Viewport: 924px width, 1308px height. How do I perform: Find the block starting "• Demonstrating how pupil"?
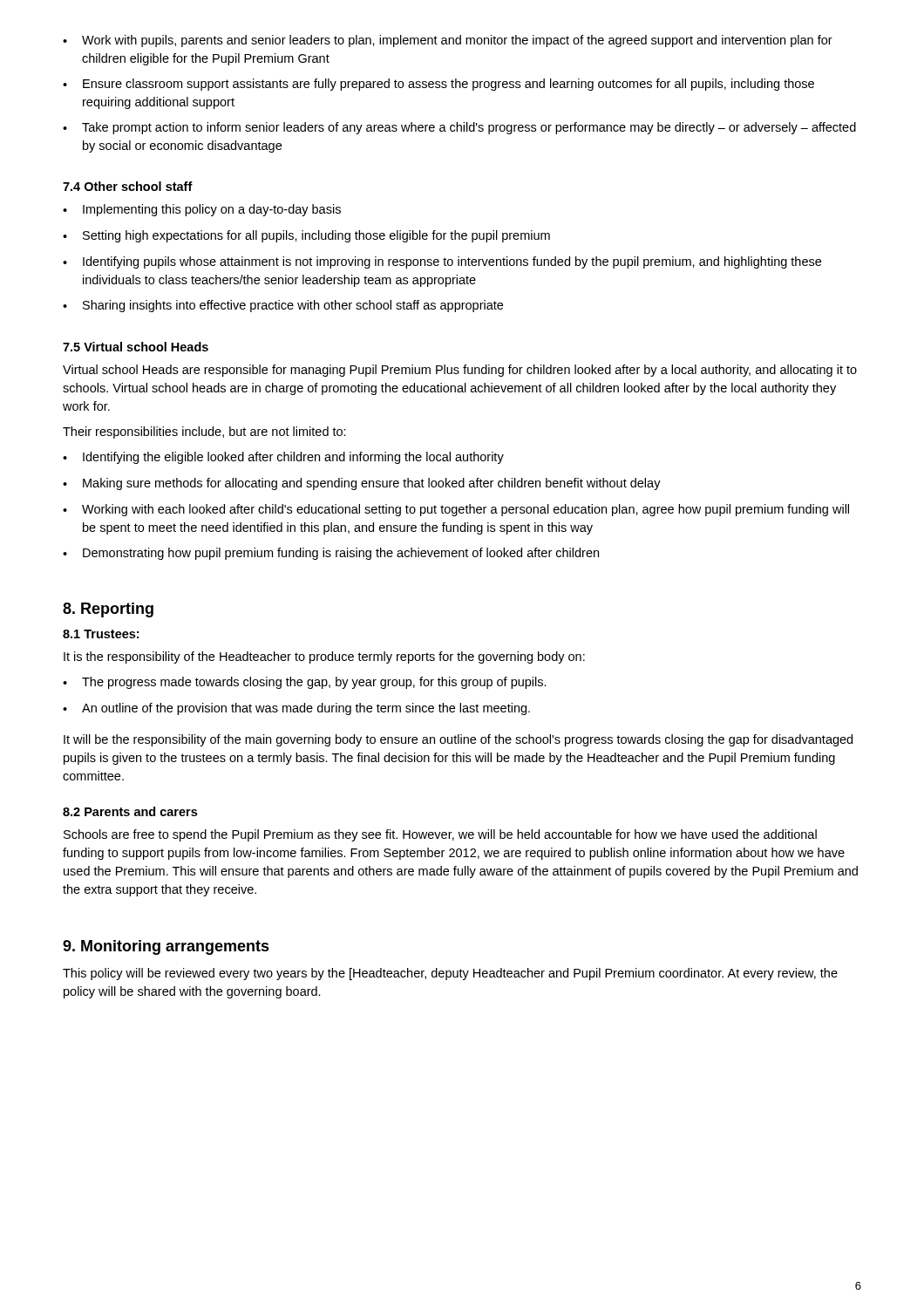pyautogui.click(x=462, y=554)
